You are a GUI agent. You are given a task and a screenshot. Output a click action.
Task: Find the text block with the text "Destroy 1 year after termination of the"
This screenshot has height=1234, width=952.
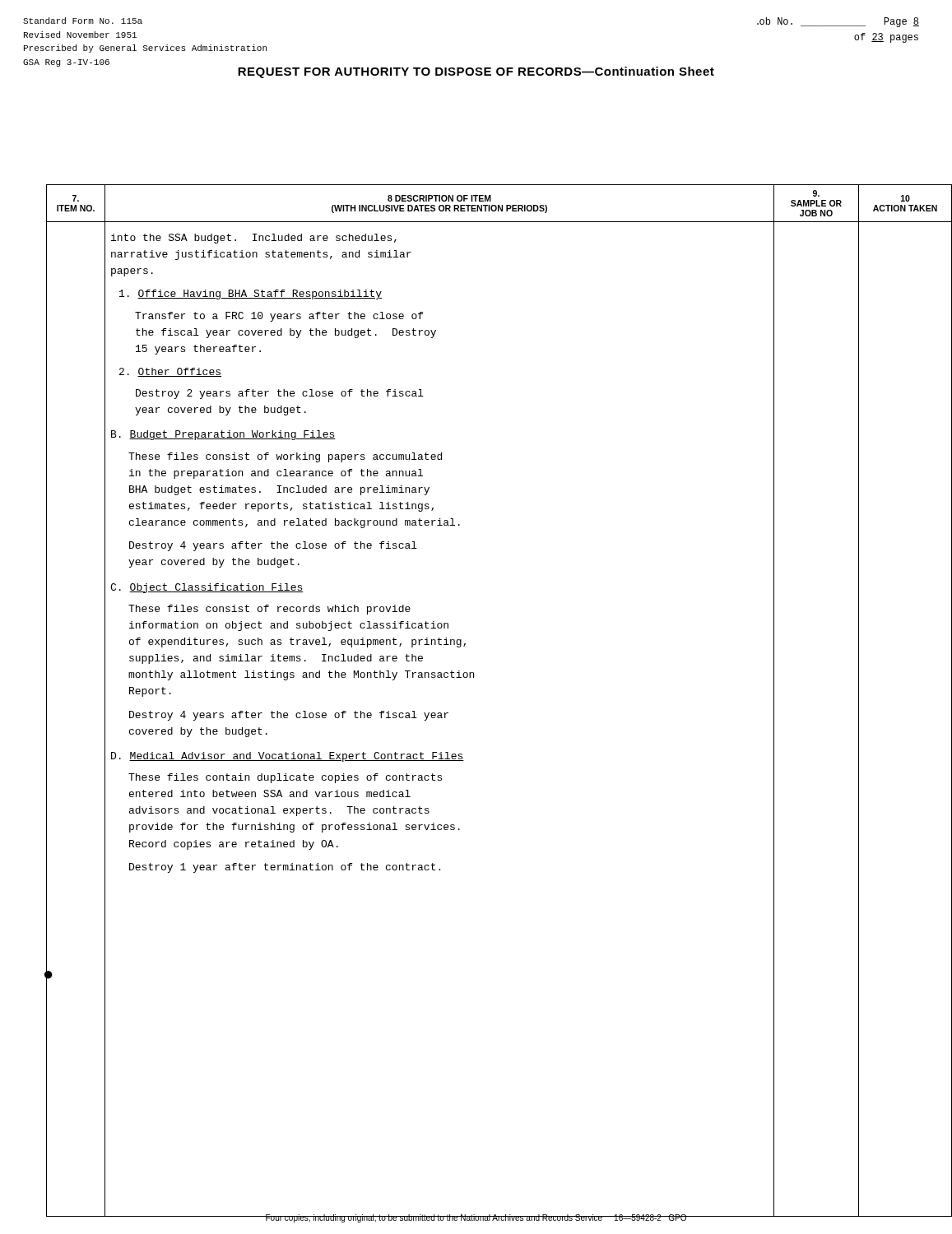[x=286, y=867]
